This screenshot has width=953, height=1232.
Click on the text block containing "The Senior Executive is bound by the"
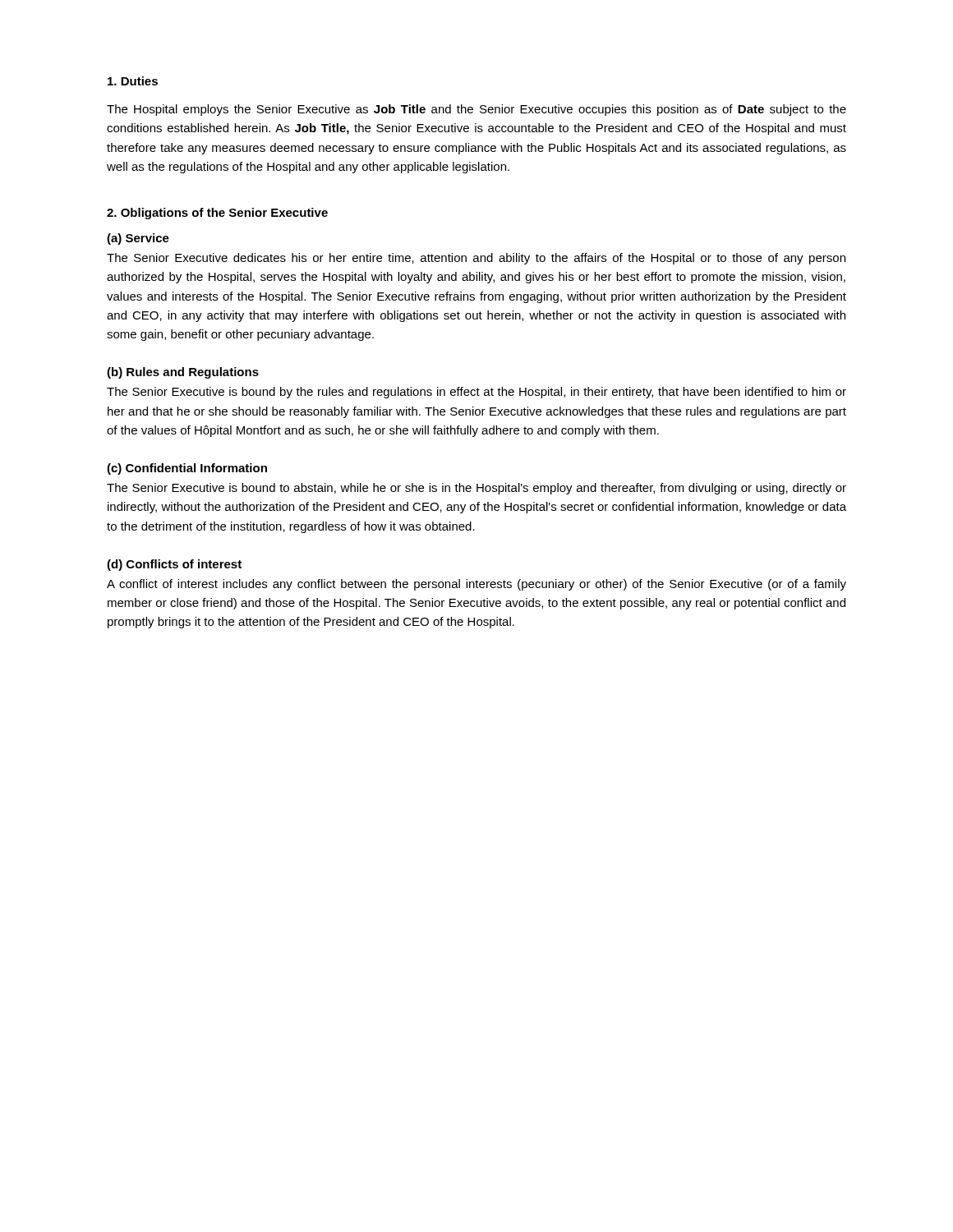[476, 411]
